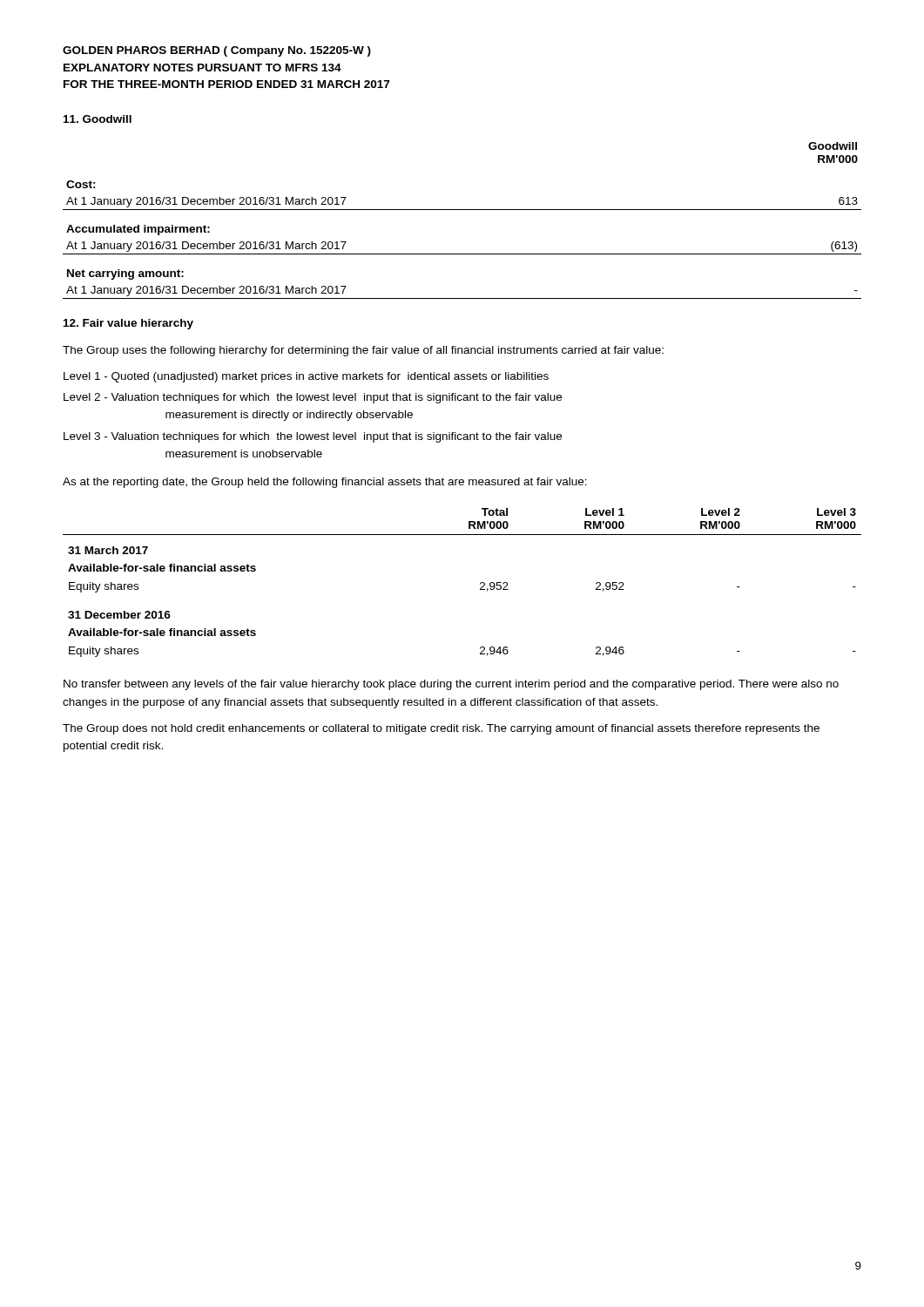Click on the list item with the text "Level 3 - Valuation techniques for which the"
Screen dimensions: 1307x924
point(313,445)
